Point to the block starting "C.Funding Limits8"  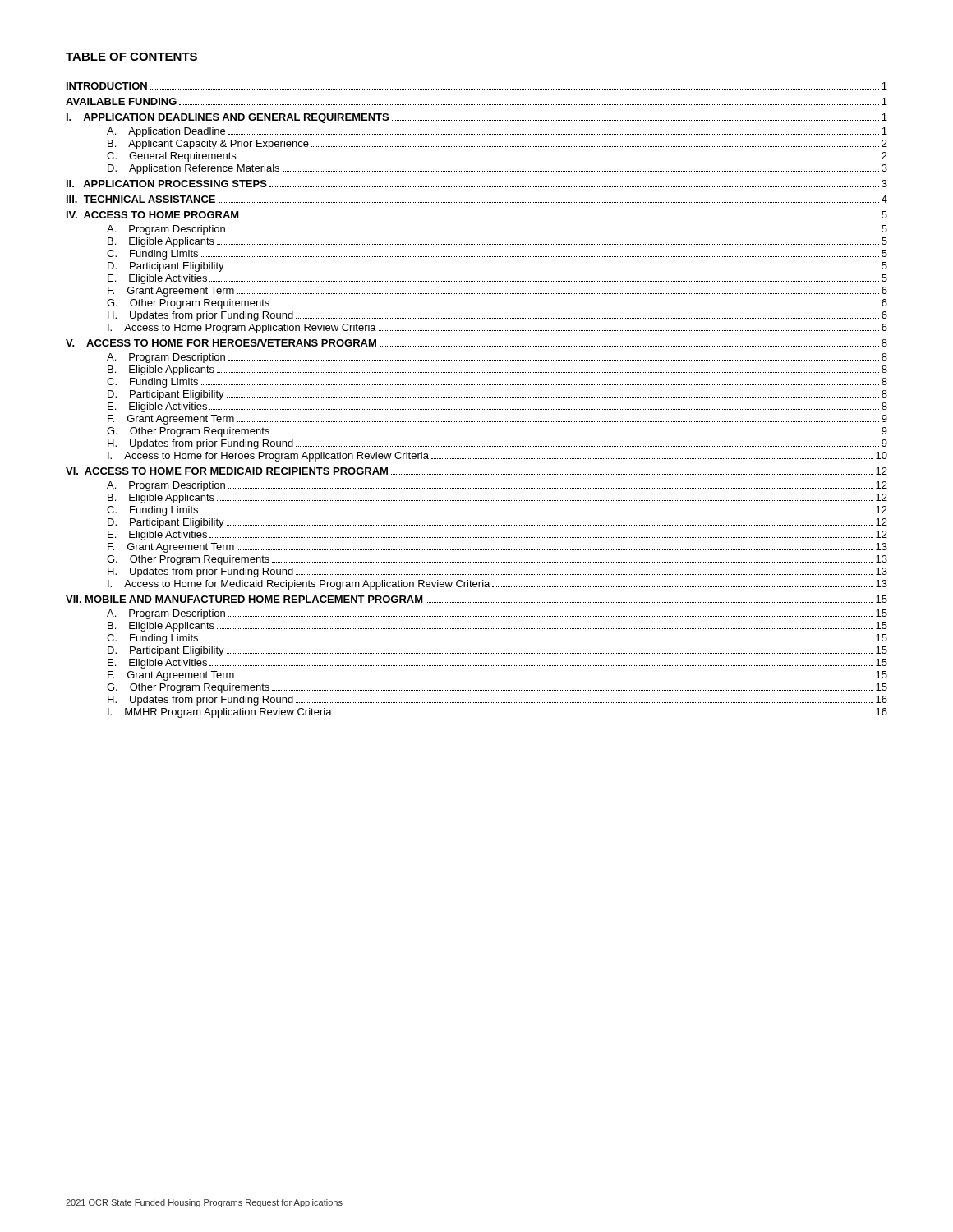coord(497,382)
